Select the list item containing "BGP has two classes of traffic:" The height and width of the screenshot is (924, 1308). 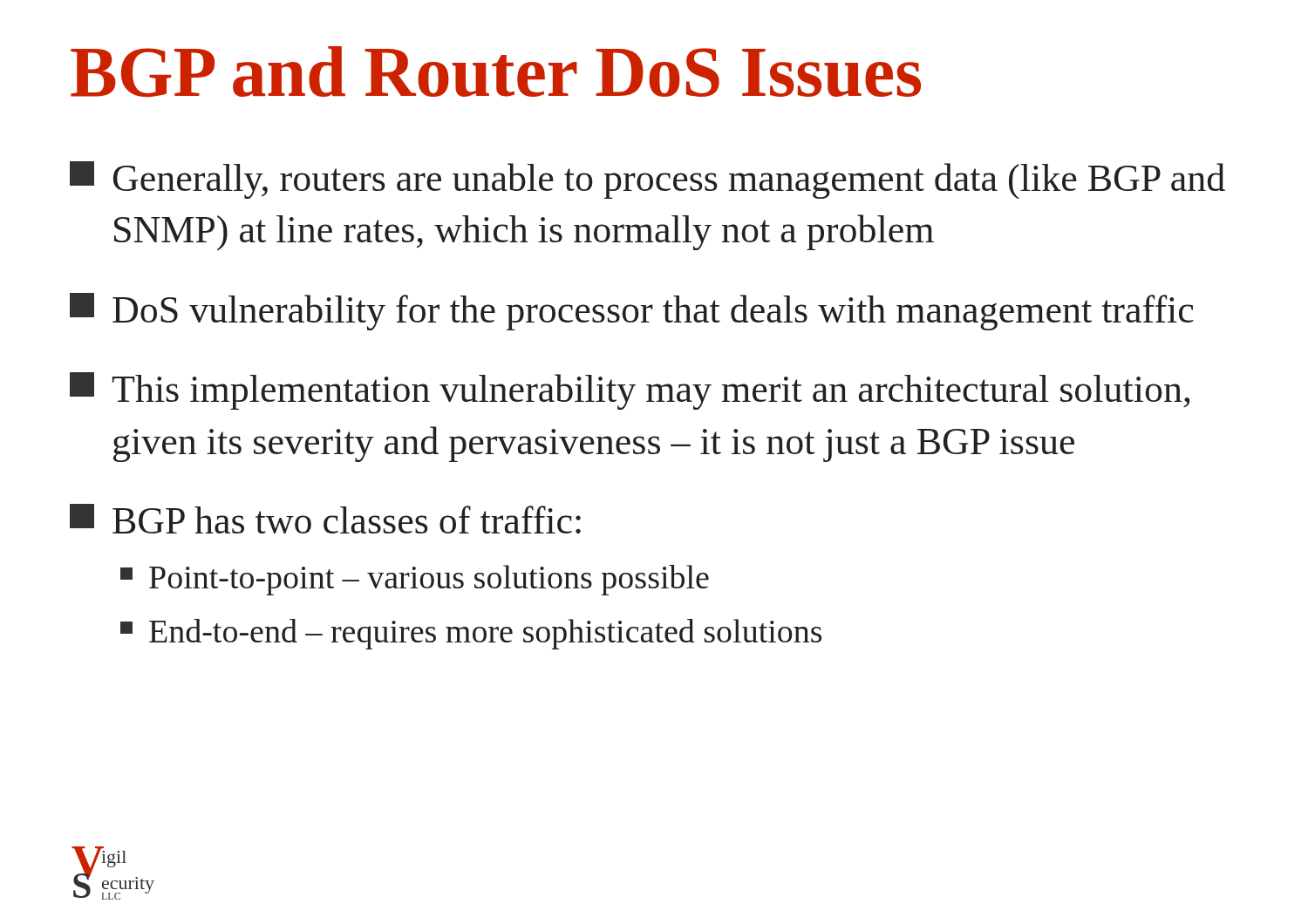coord(654,579)
